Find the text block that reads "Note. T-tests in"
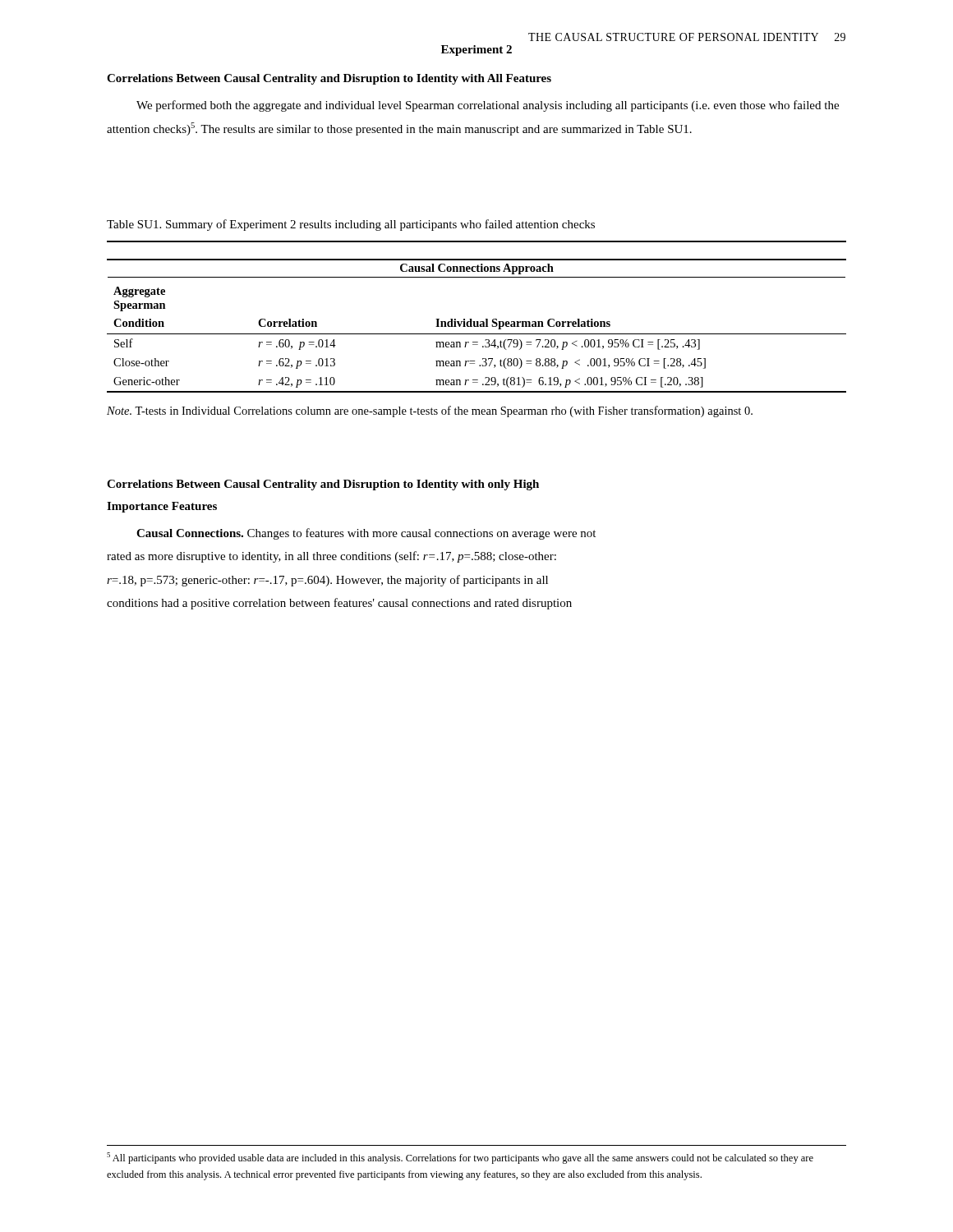The width and height of the screenshot is (953, 1232). pyautogui.click(x=430, y=410)
